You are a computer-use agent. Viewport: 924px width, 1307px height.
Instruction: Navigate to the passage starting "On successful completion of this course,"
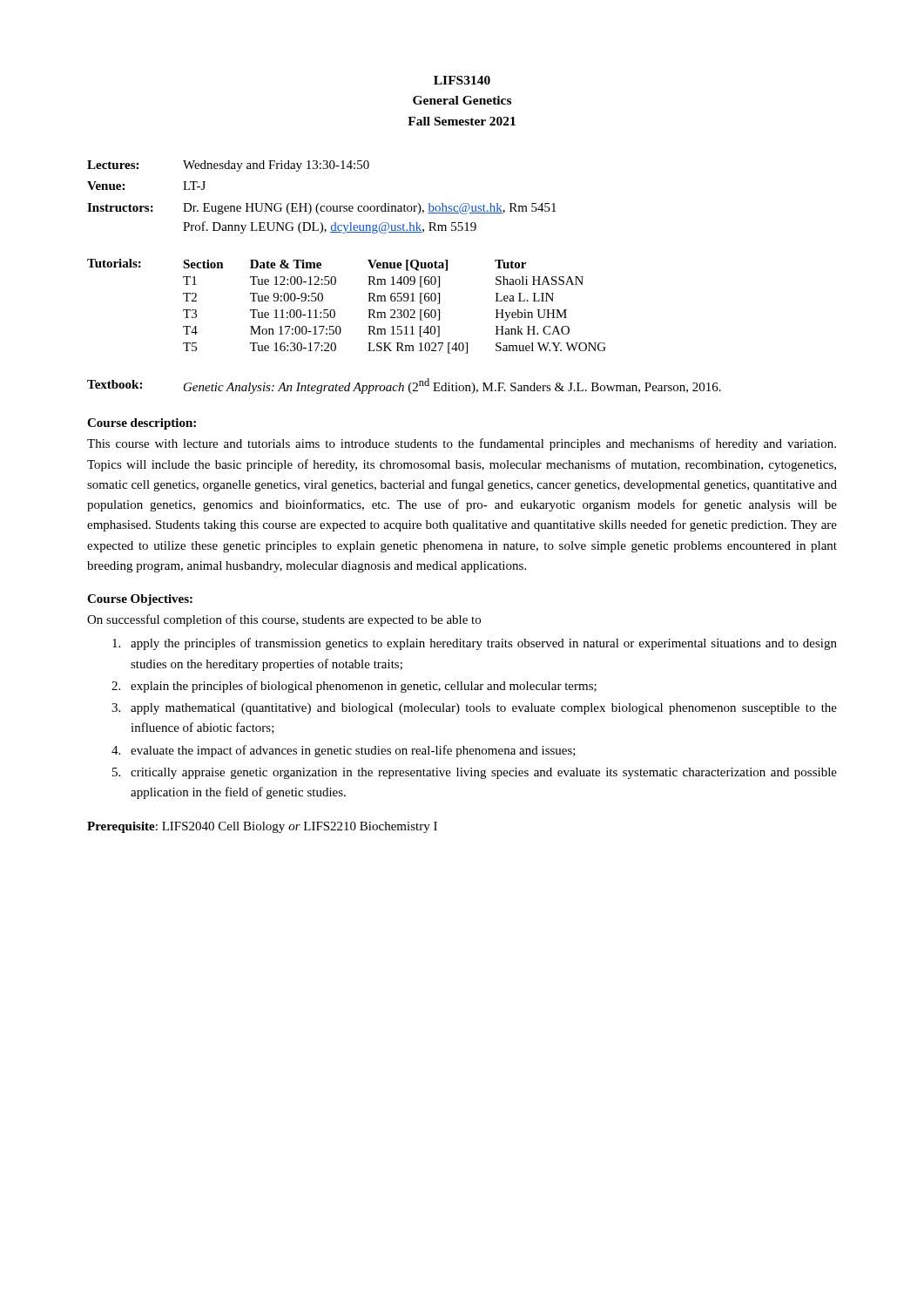coord(284,620)
